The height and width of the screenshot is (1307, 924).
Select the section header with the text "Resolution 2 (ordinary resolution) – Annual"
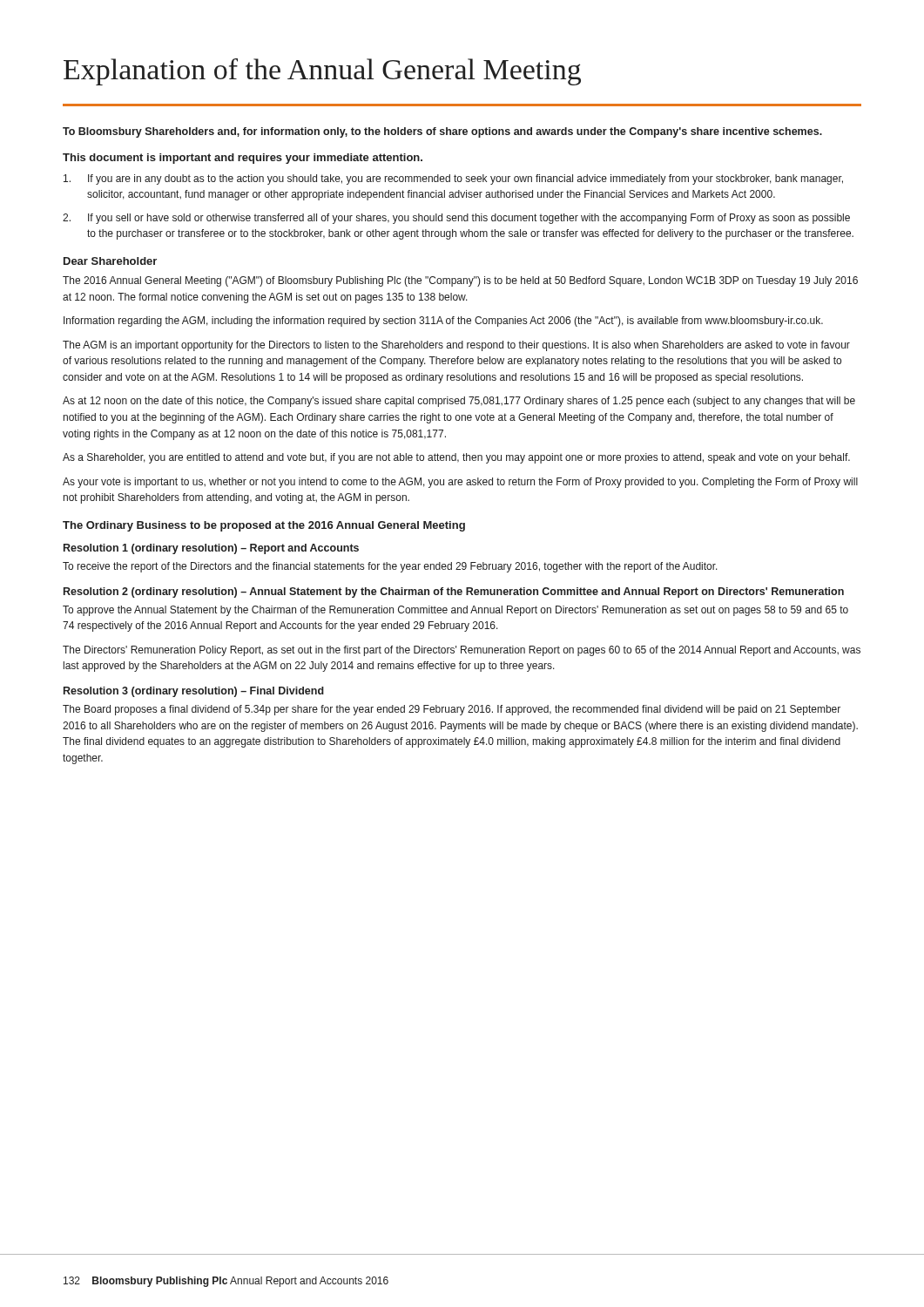[453, 591]
